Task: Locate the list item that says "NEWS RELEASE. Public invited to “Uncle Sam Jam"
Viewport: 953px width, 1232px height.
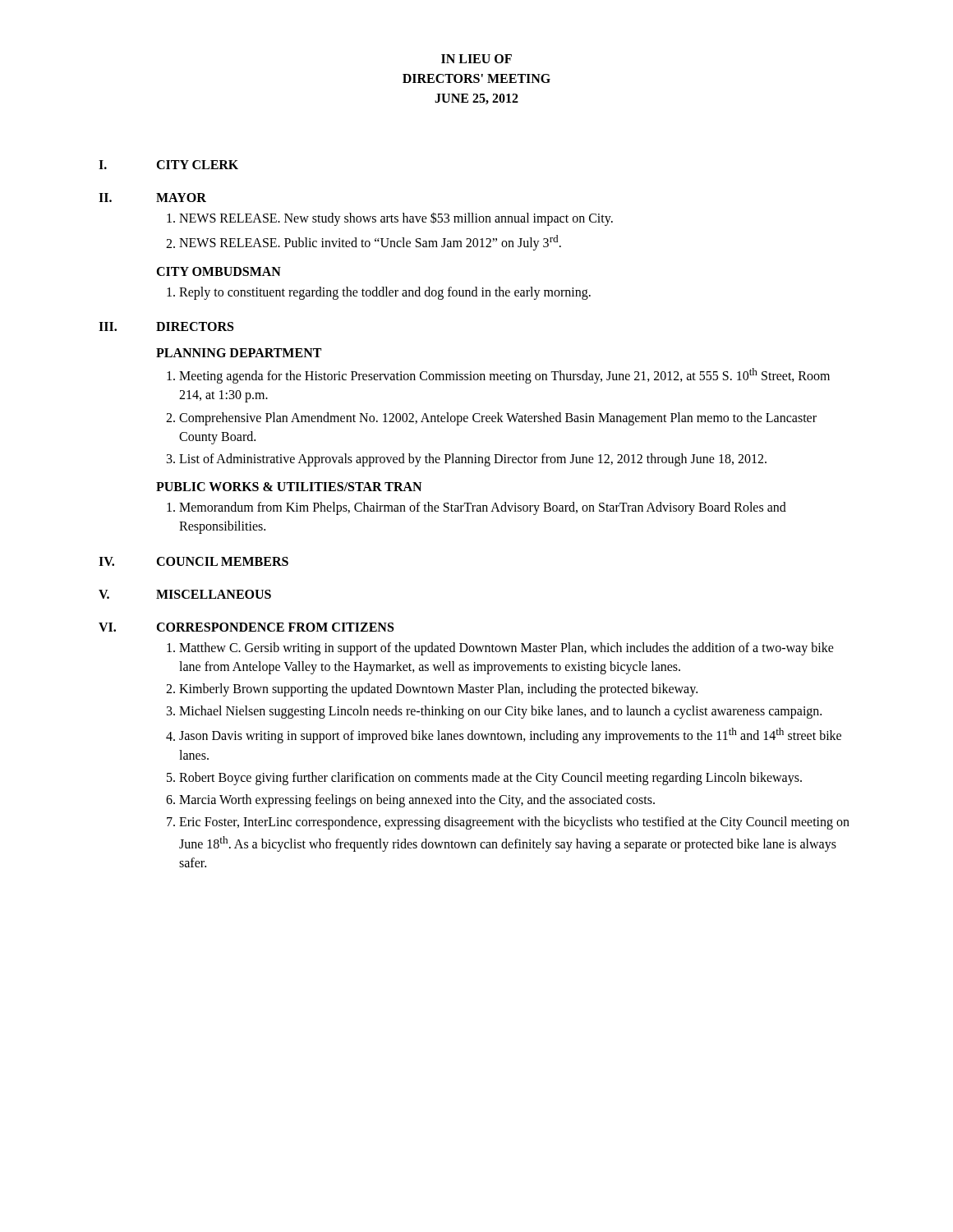Action: pos(370,241)
